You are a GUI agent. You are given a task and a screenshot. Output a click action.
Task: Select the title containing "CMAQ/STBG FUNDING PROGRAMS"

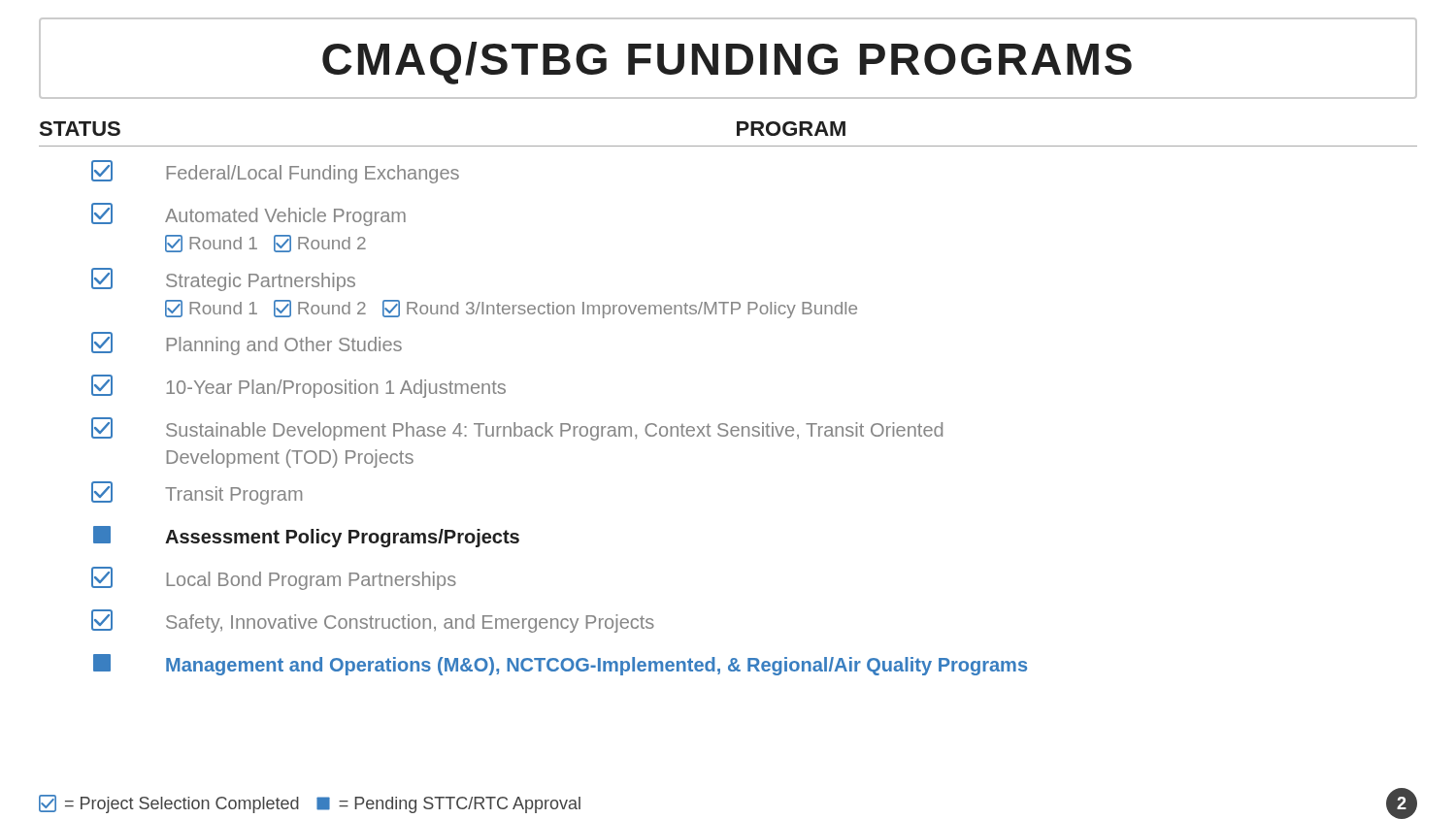(728, 59)
